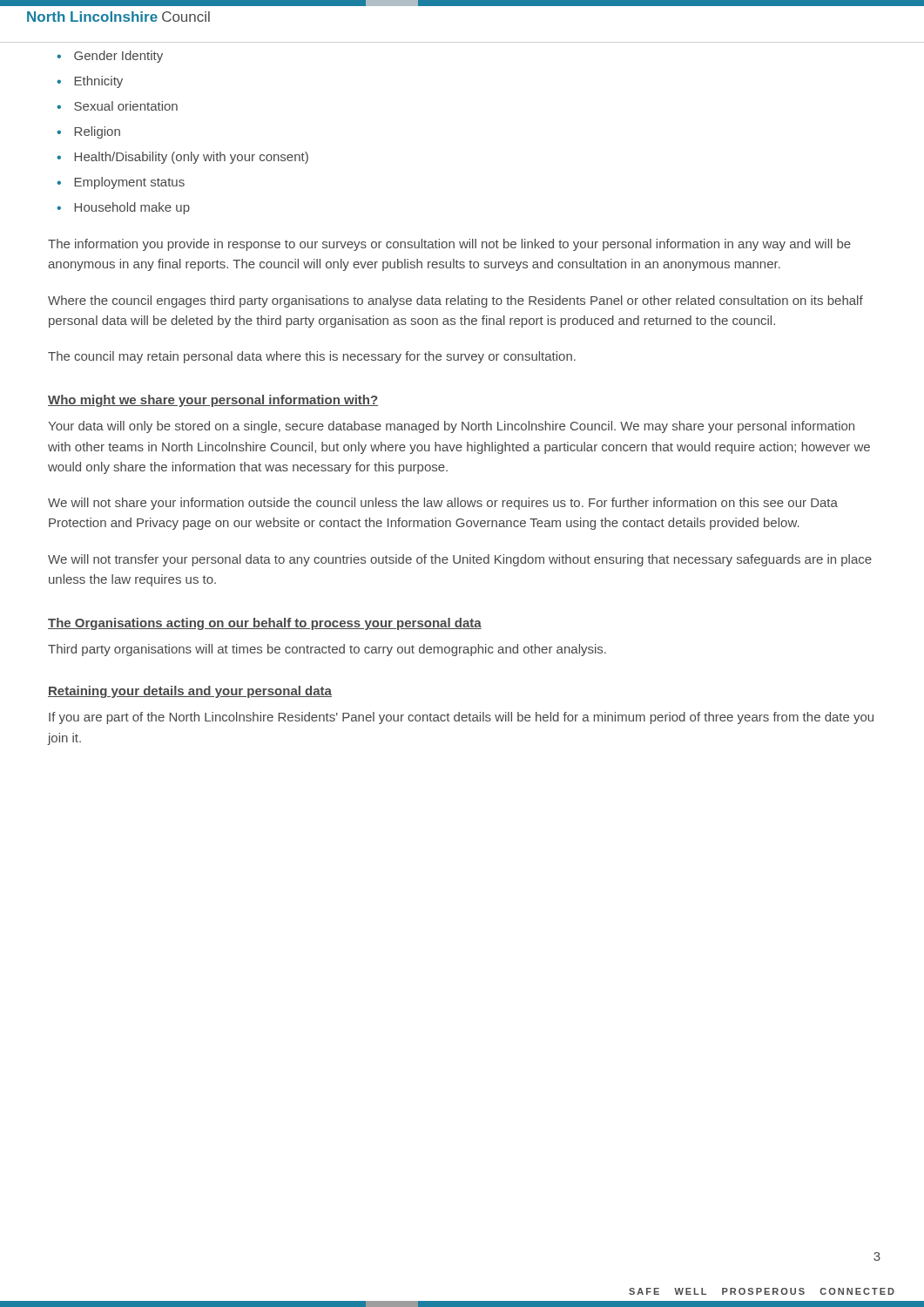The height and width of the screenshot is (1307, 924).
Task: Select the text block starting "Retaining your details and your personal"
Action: [190, 691]
